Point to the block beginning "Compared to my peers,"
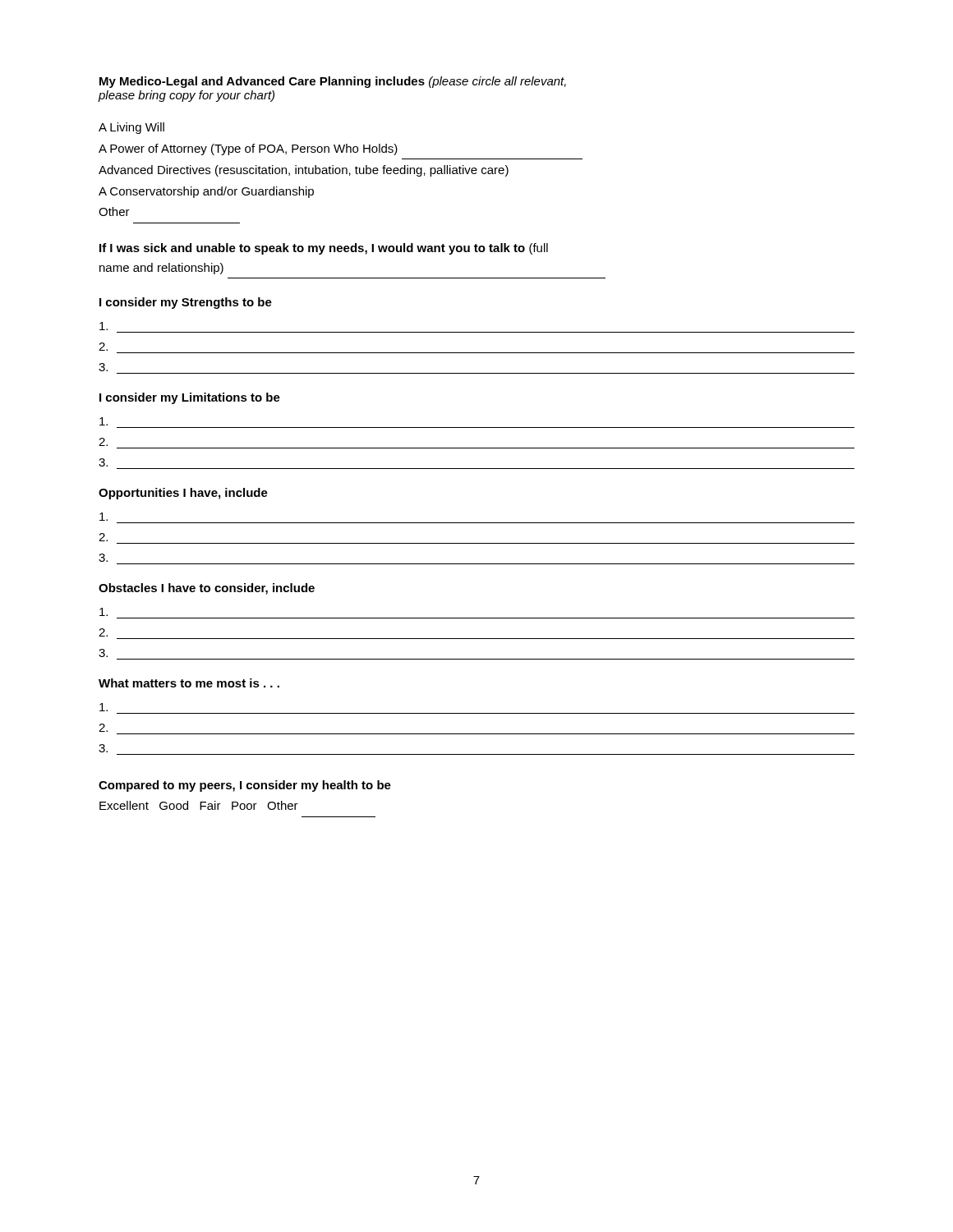 (245, 797)
